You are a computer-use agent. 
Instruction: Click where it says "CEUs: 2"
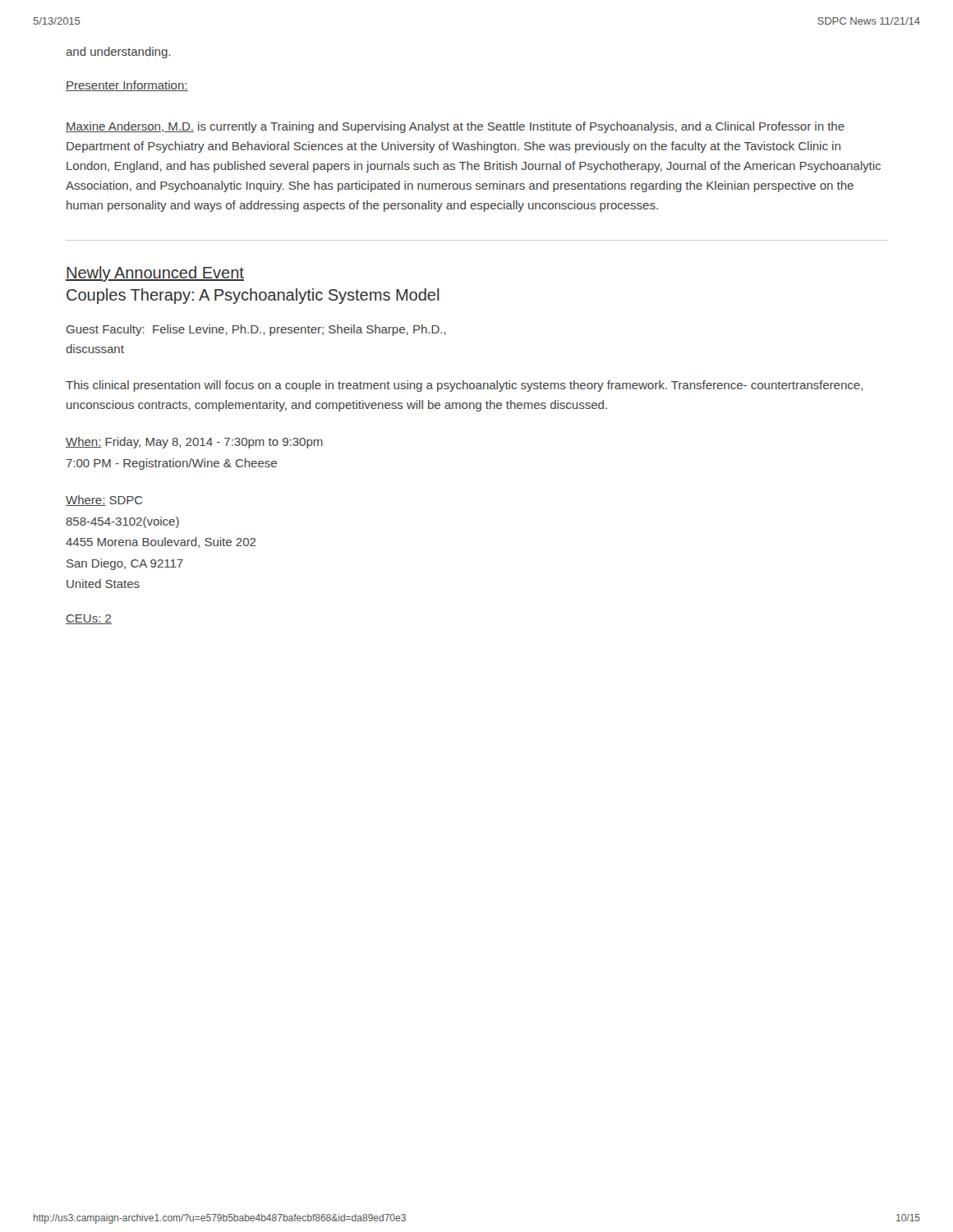[x=89, y=618]
